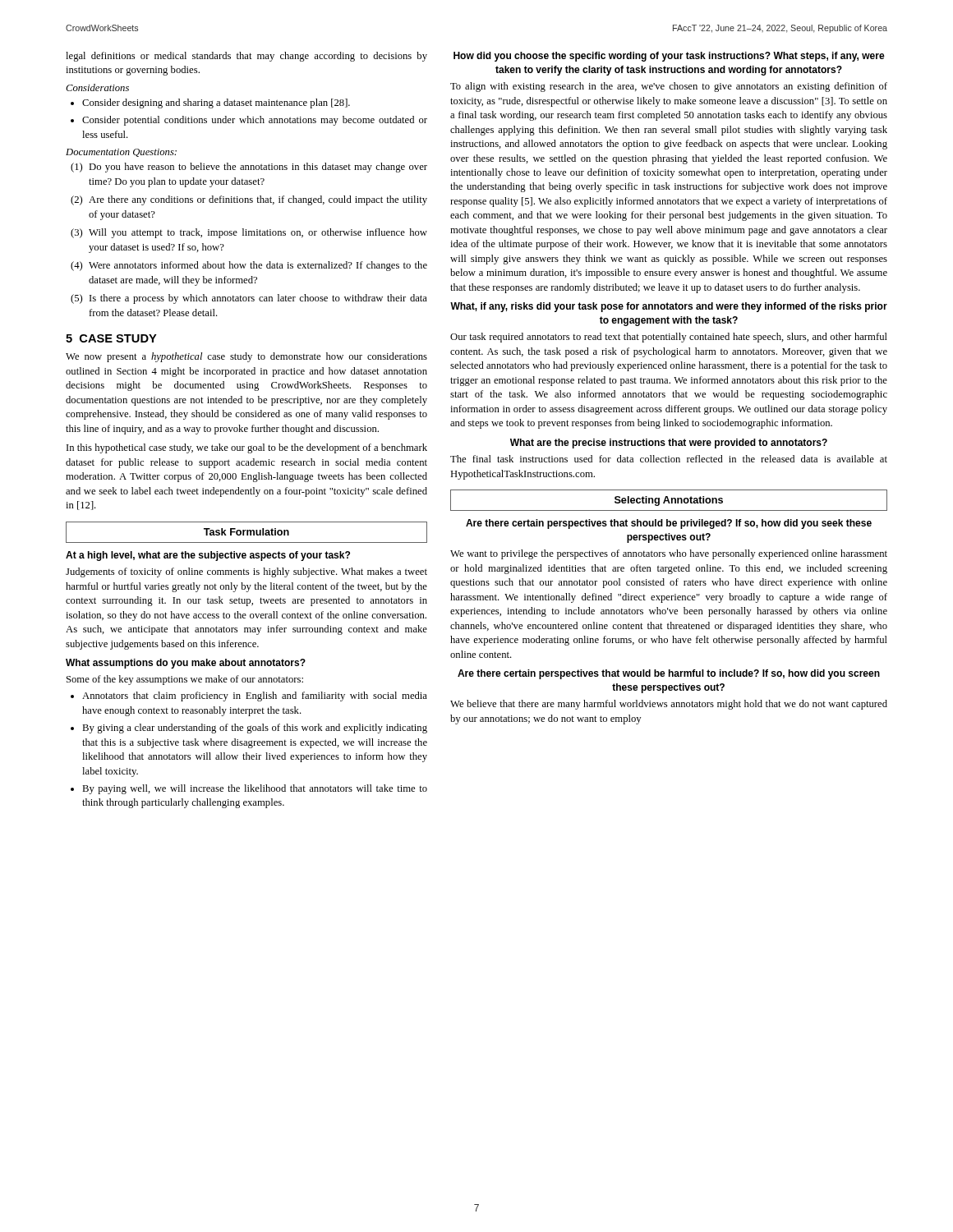Find the block on this page that starts "We now present a hypothetical case study"
This screenshot has width=953, height=1232.
click(246, 393)
